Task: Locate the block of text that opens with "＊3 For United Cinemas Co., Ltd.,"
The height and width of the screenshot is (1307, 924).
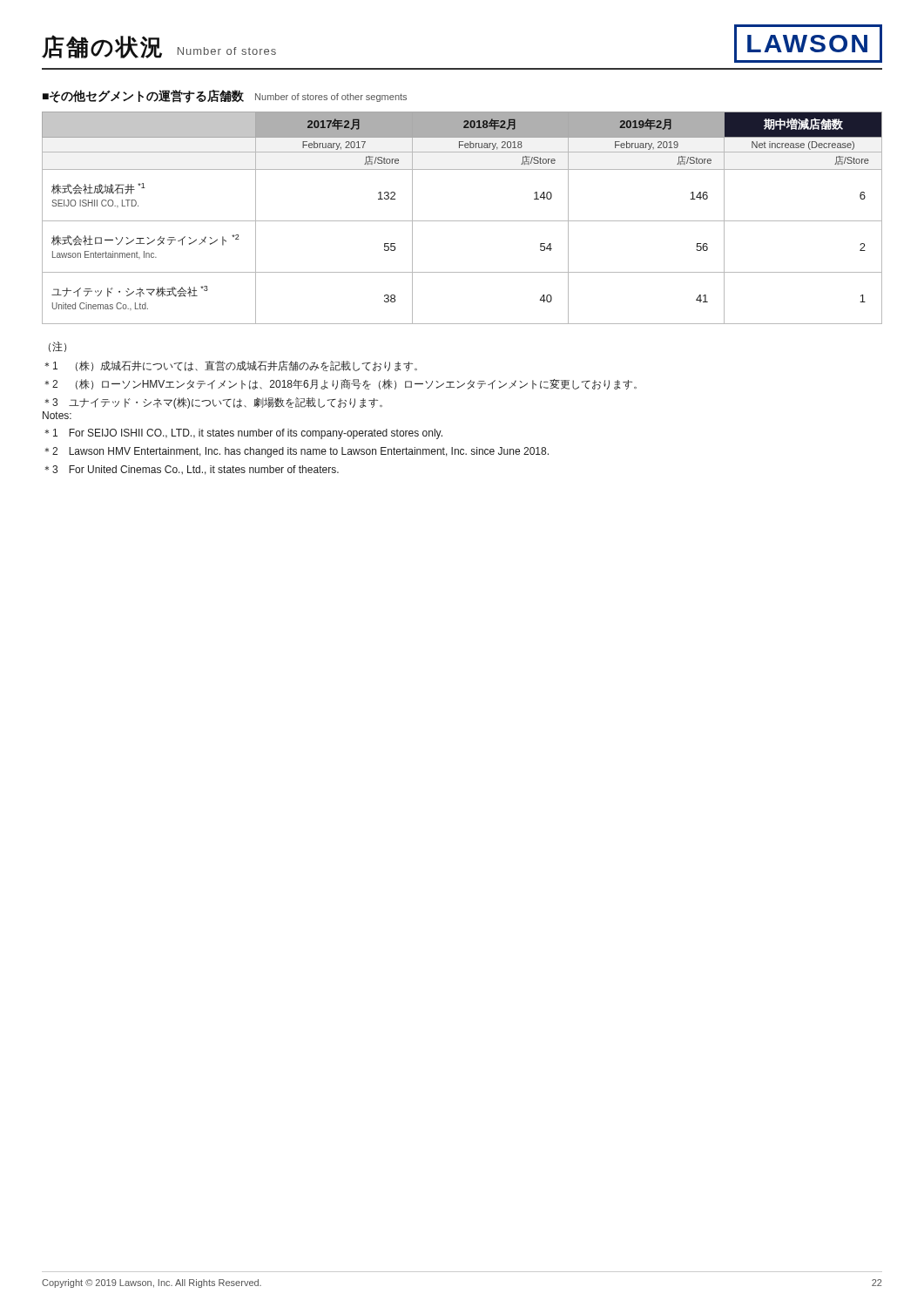Action: pos(190,470)
